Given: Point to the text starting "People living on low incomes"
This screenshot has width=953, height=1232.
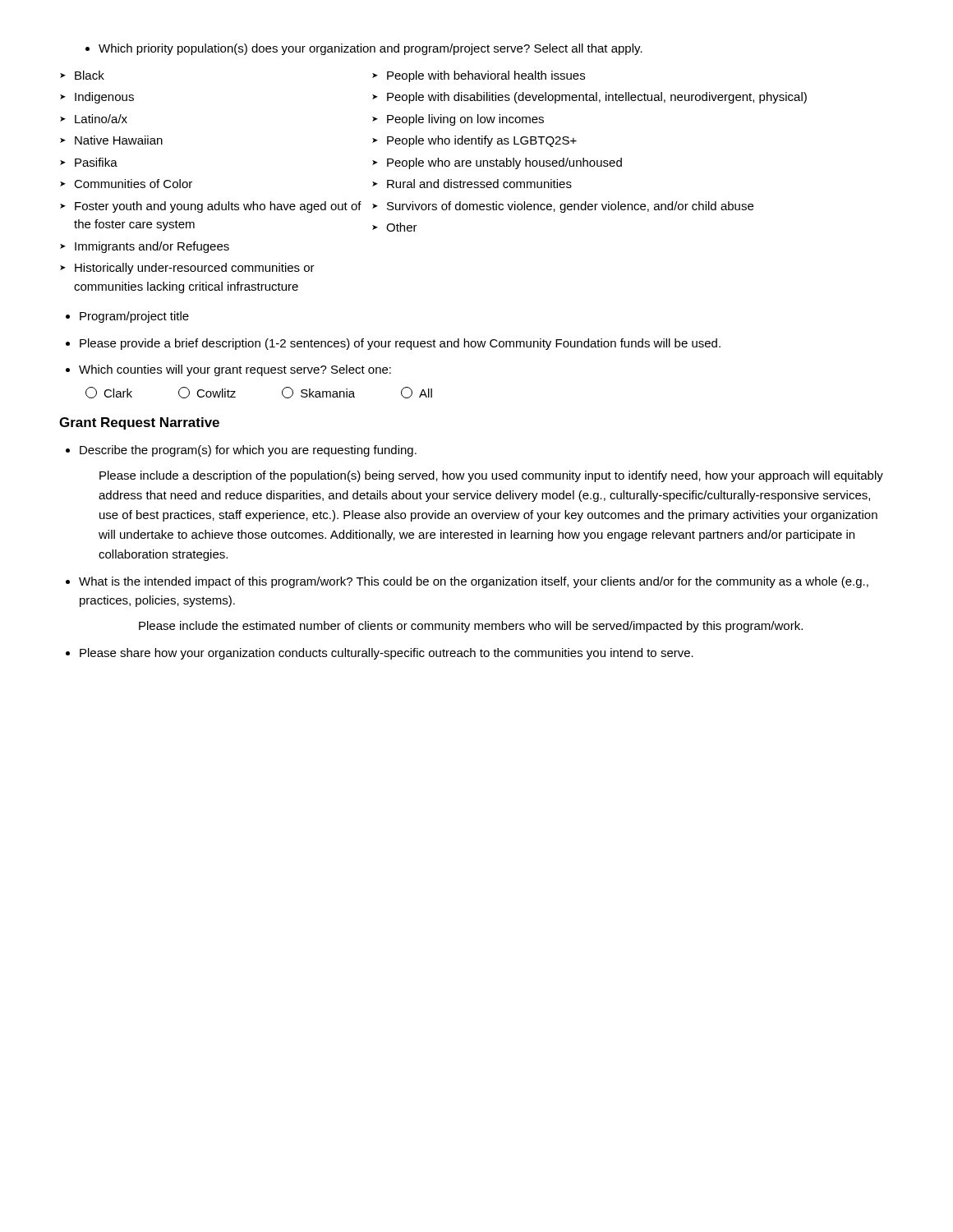Looking at the screenshot, I should (x=458, y=120).
